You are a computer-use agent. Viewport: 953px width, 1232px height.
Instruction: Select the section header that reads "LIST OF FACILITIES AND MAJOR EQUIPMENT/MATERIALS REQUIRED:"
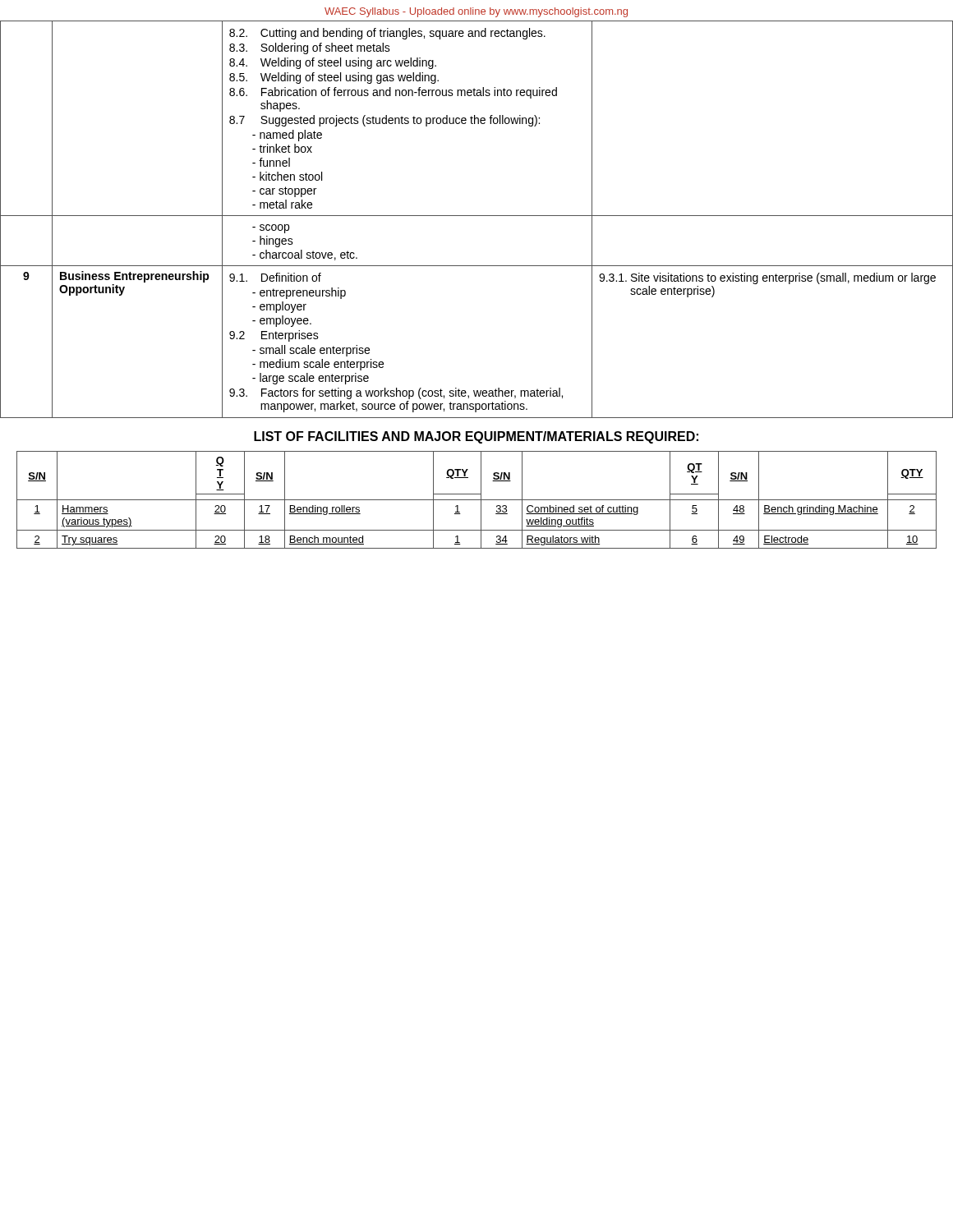[x=476, y=437]
